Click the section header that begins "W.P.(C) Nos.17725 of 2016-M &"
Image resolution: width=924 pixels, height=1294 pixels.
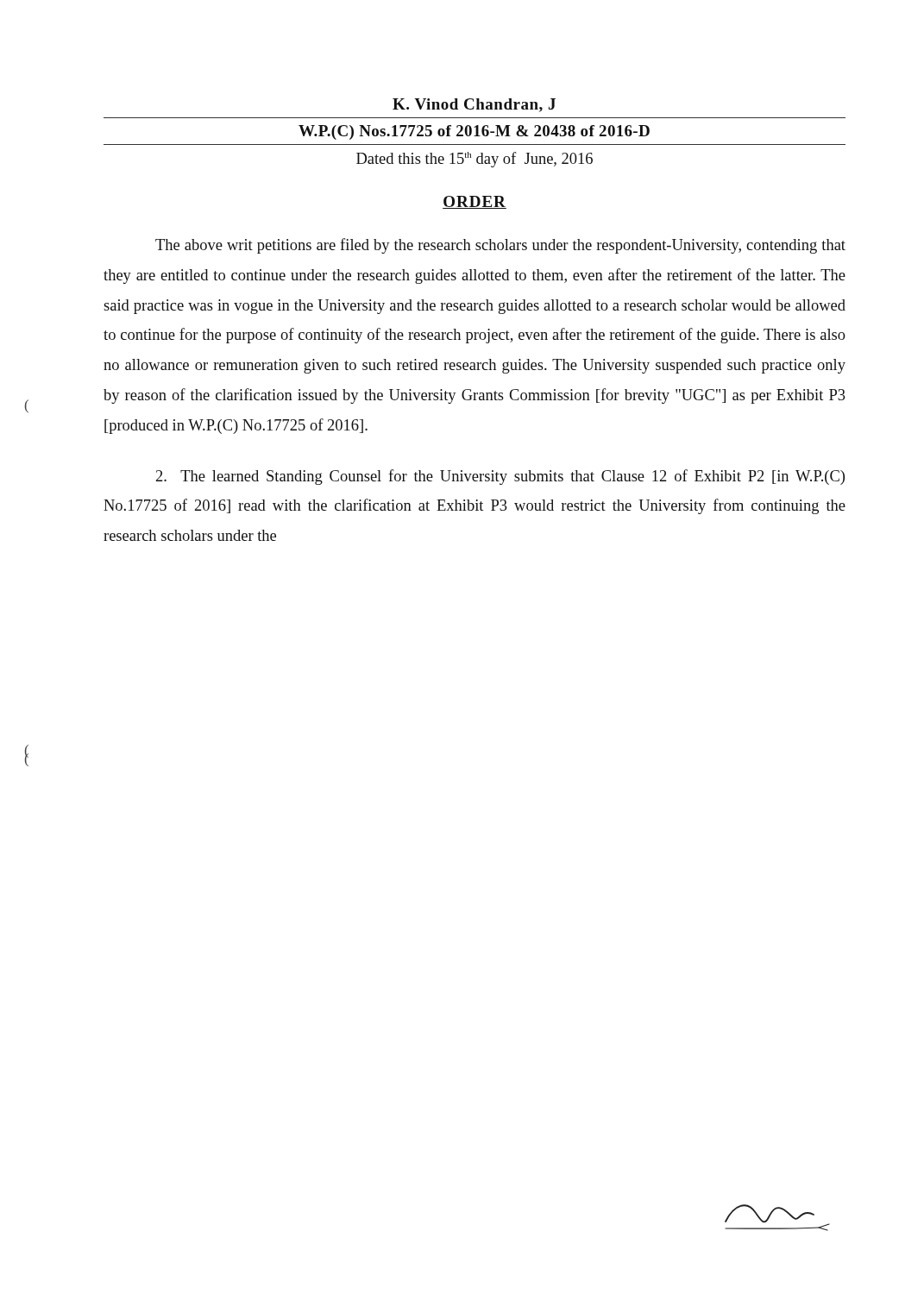475,131
